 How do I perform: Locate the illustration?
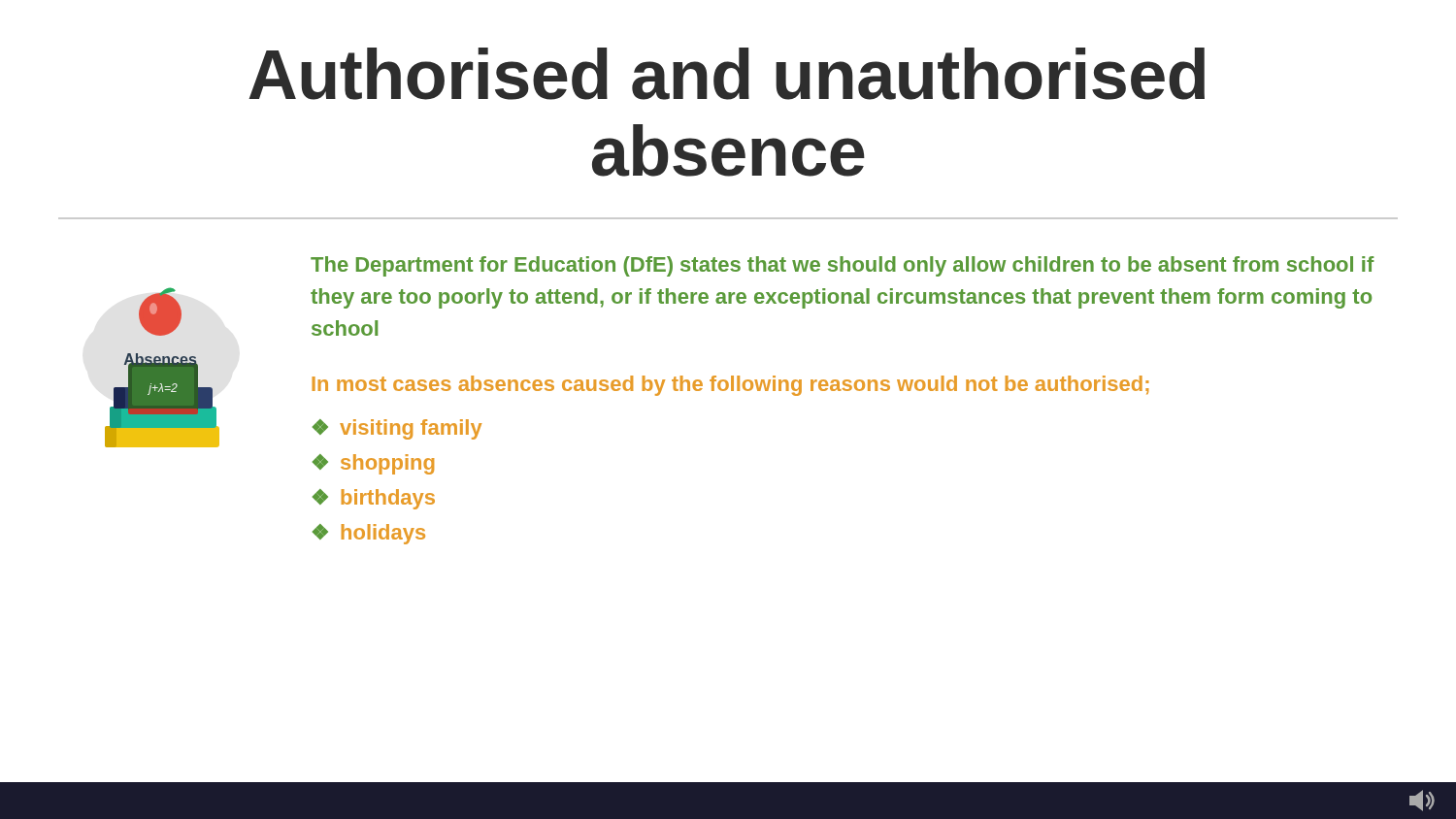(165, 367)
